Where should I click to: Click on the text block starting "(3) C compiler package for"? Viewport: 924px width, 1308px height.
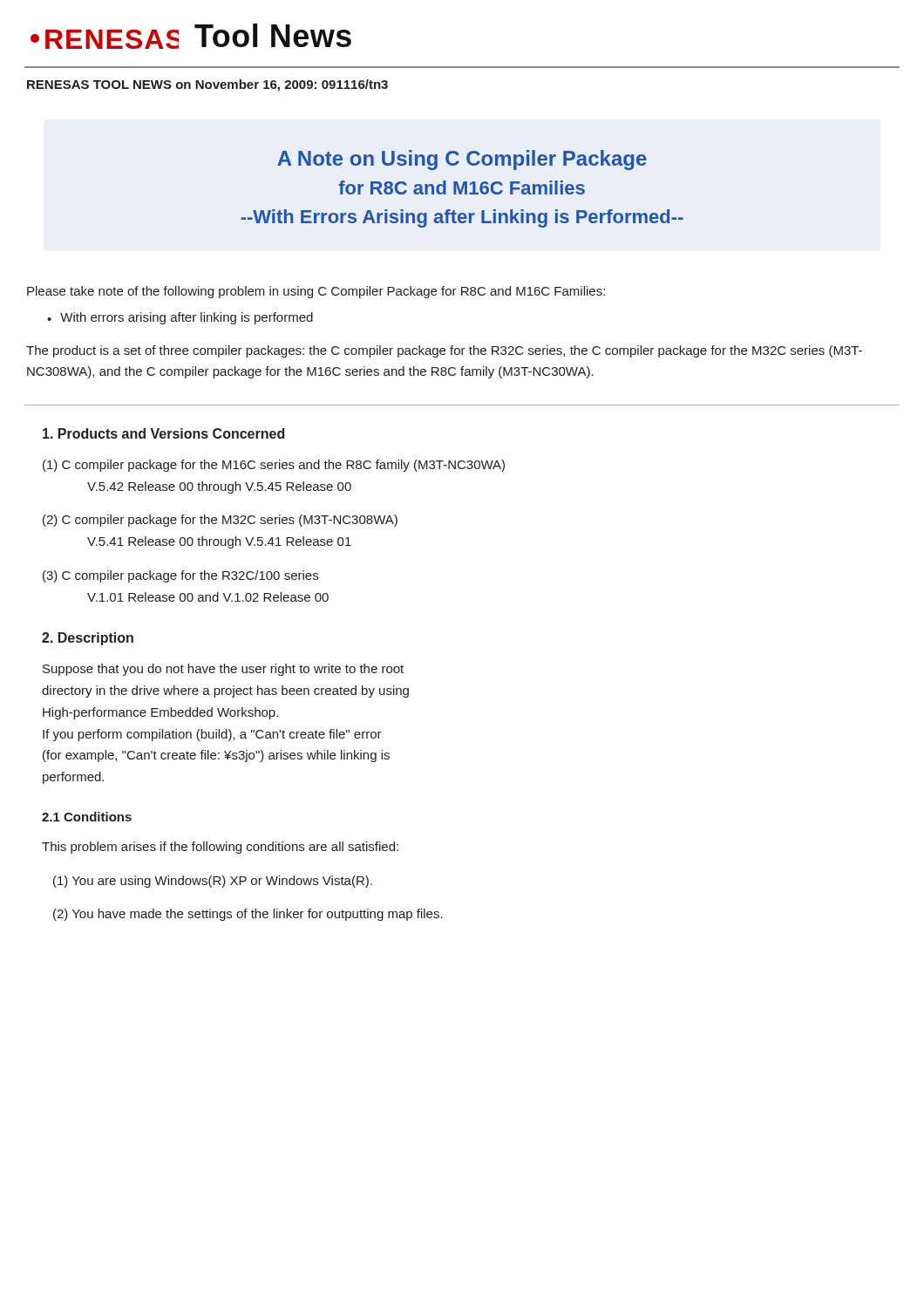(x=180, y=576)
